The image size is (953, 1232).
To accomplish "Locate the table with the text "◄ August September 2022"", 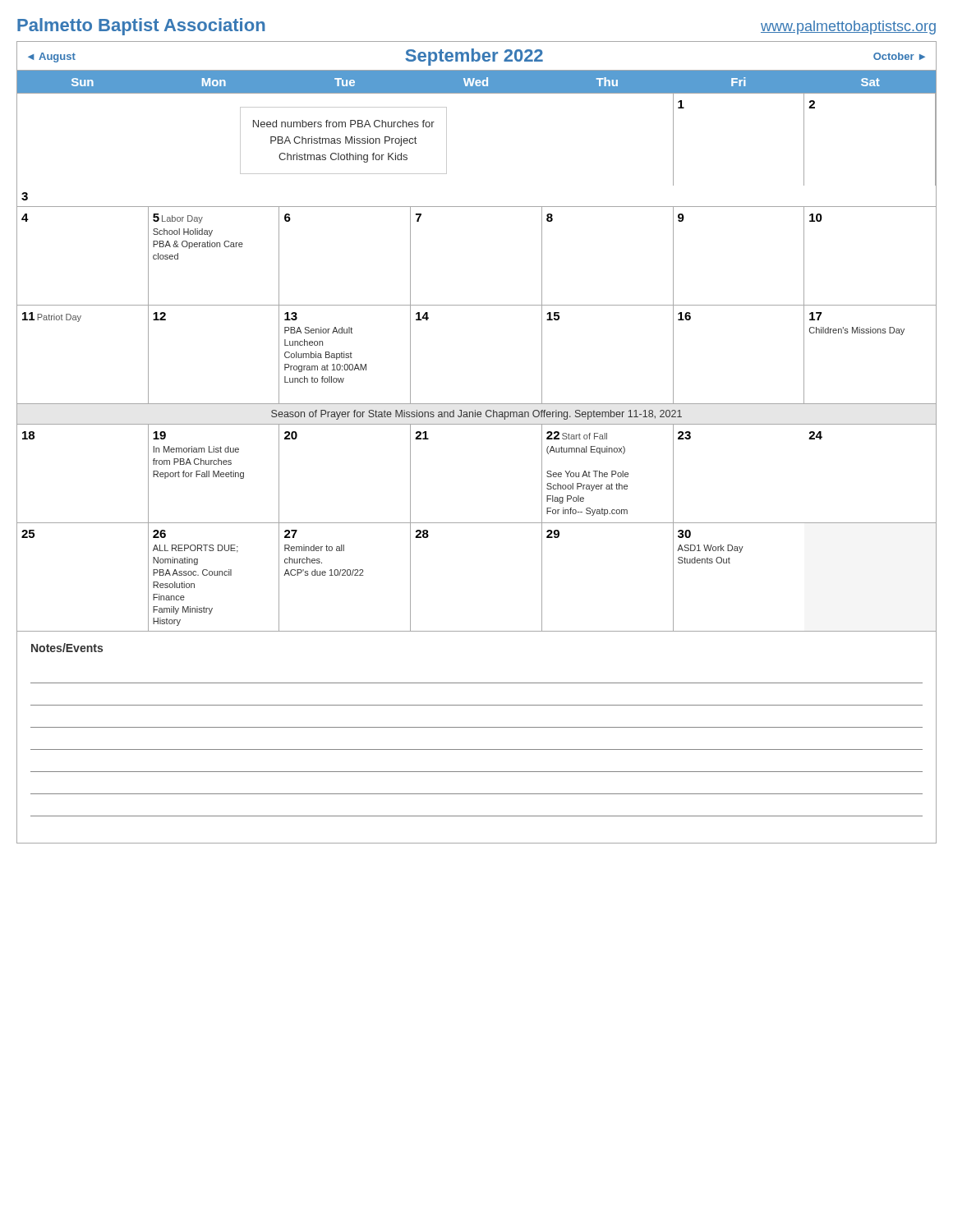I will pos(476,336).
